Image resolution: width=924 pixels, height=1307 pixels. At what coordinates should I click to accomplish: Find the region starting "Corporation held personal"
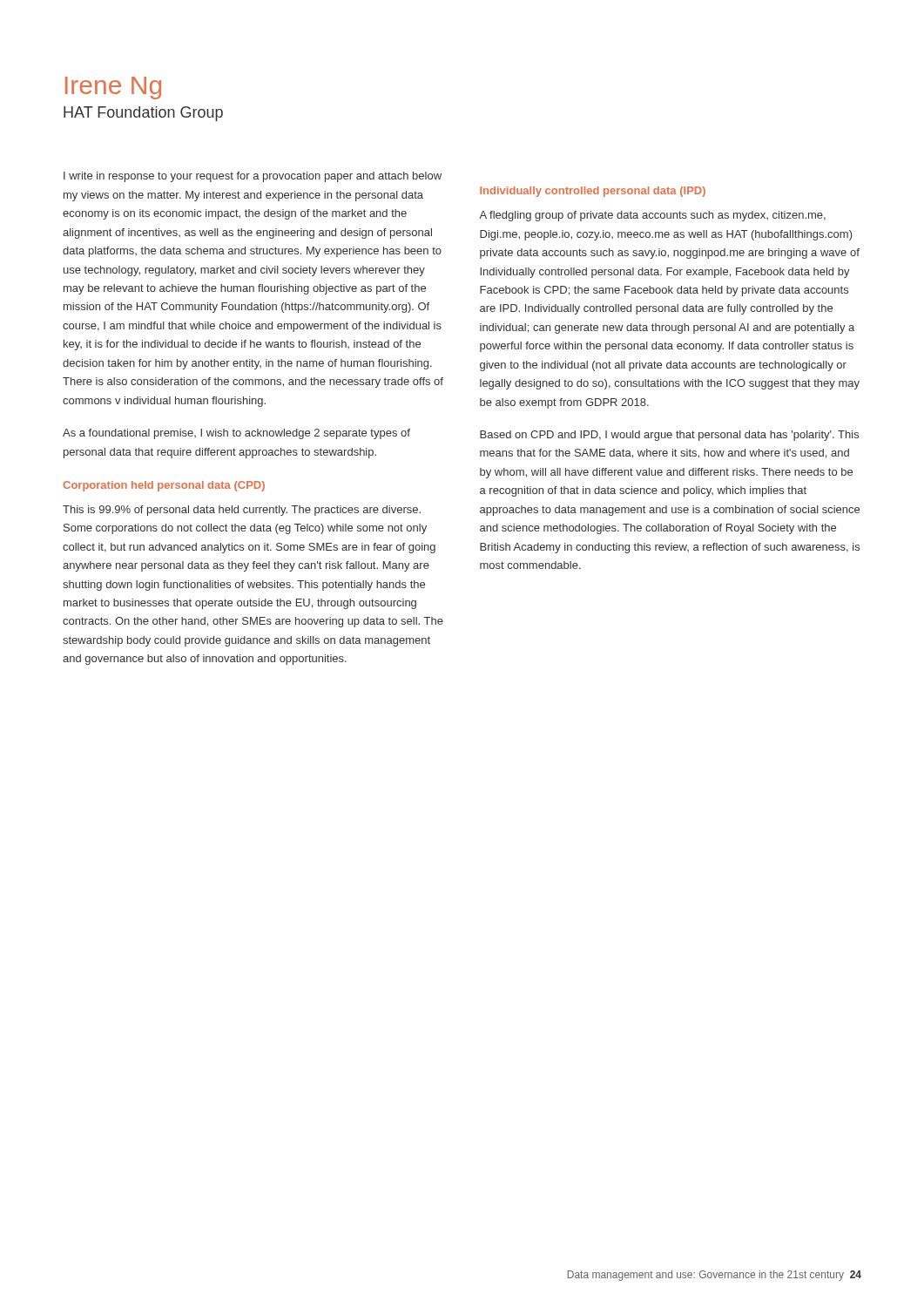pos(254,486)
